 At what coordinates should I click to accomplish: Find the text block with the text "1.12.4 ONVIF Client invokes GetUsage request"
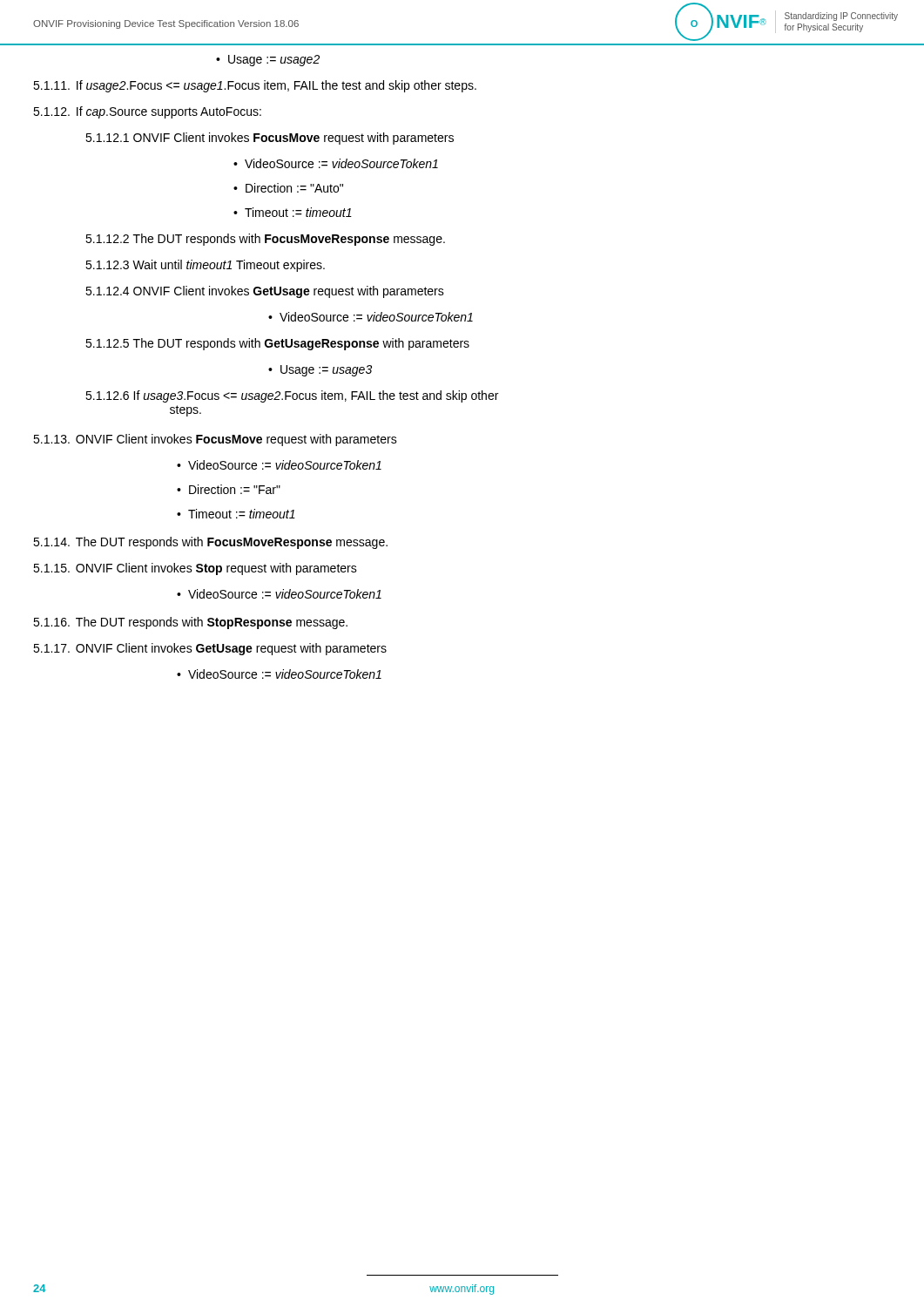tap(265, 291)
